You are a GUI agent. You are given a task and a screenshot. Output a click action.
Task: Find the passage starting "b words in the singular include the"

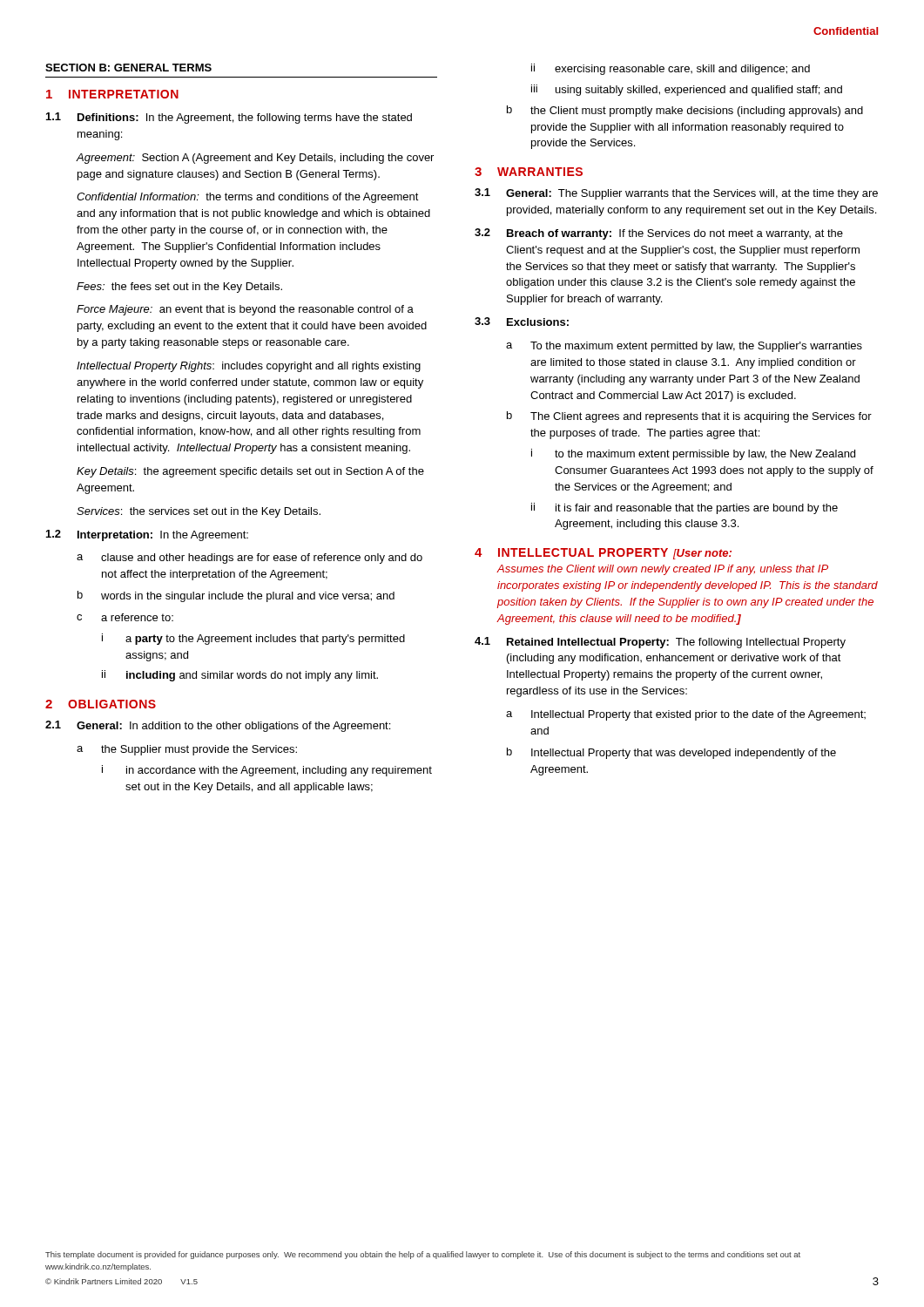coord(257,596)
